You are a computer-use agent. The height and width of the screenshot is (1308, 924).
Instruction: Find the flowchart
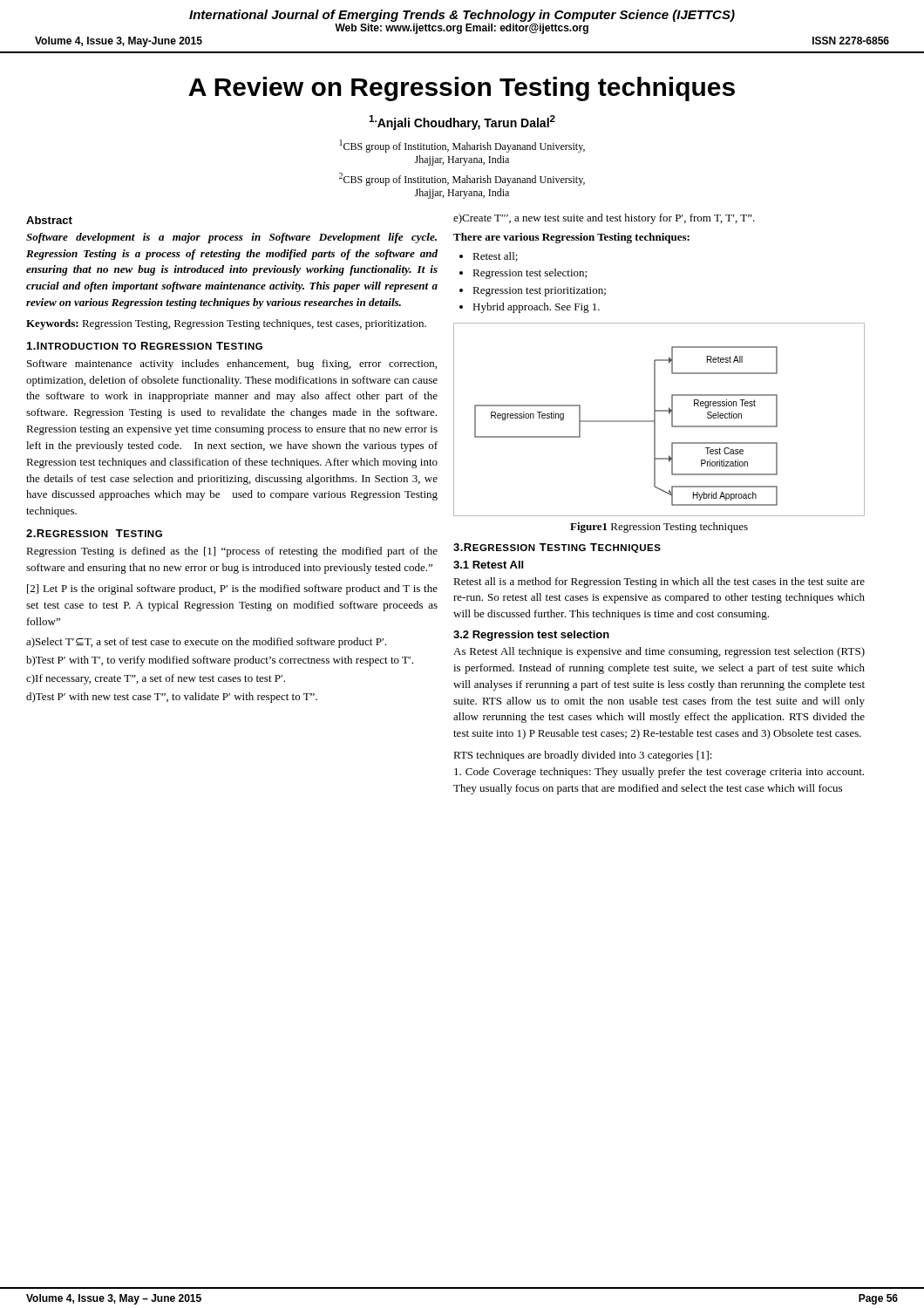pos(659,419)
